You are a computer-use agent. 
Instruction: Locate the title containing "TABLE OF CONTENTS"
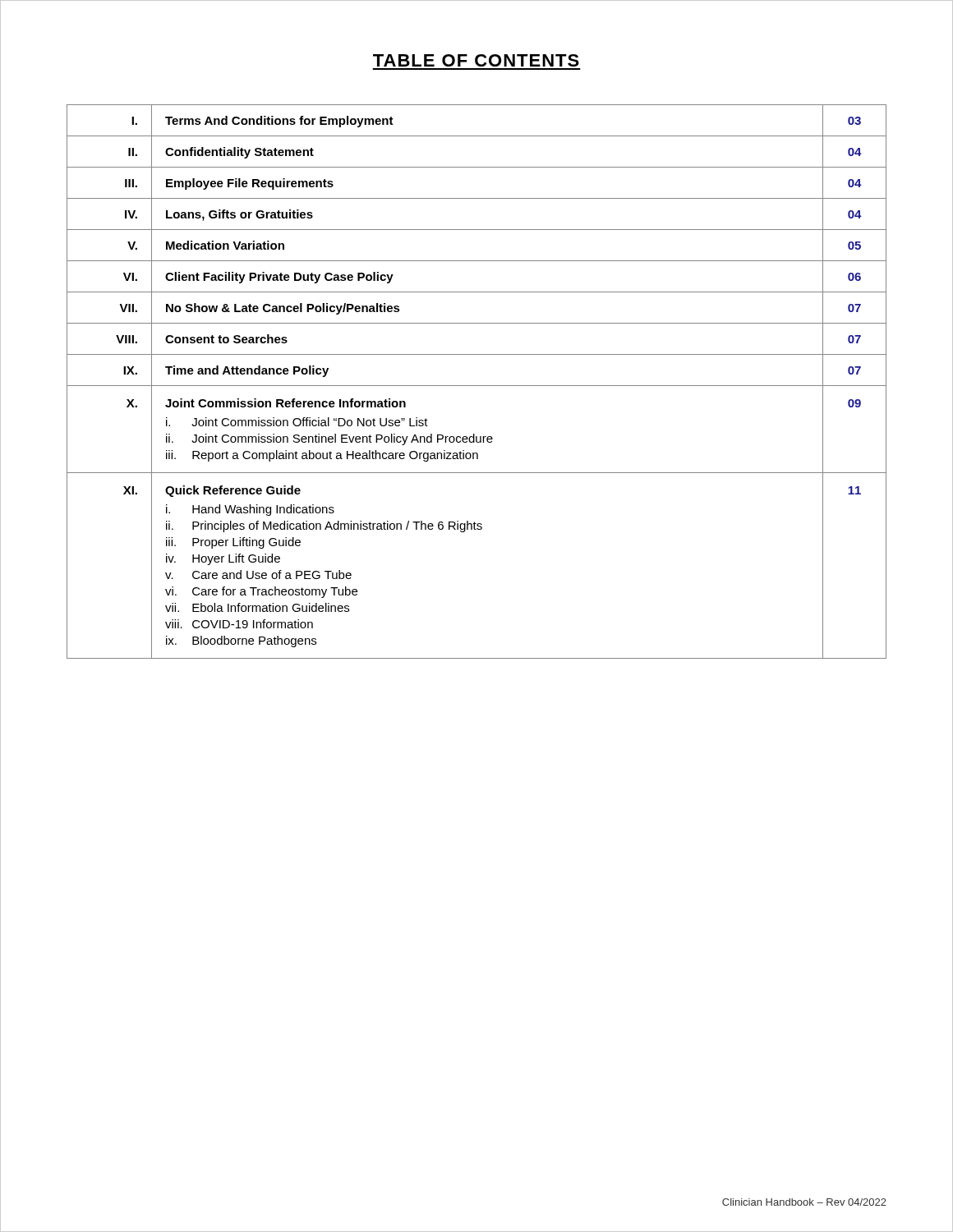pyautogui.click(x=476, y=60)
